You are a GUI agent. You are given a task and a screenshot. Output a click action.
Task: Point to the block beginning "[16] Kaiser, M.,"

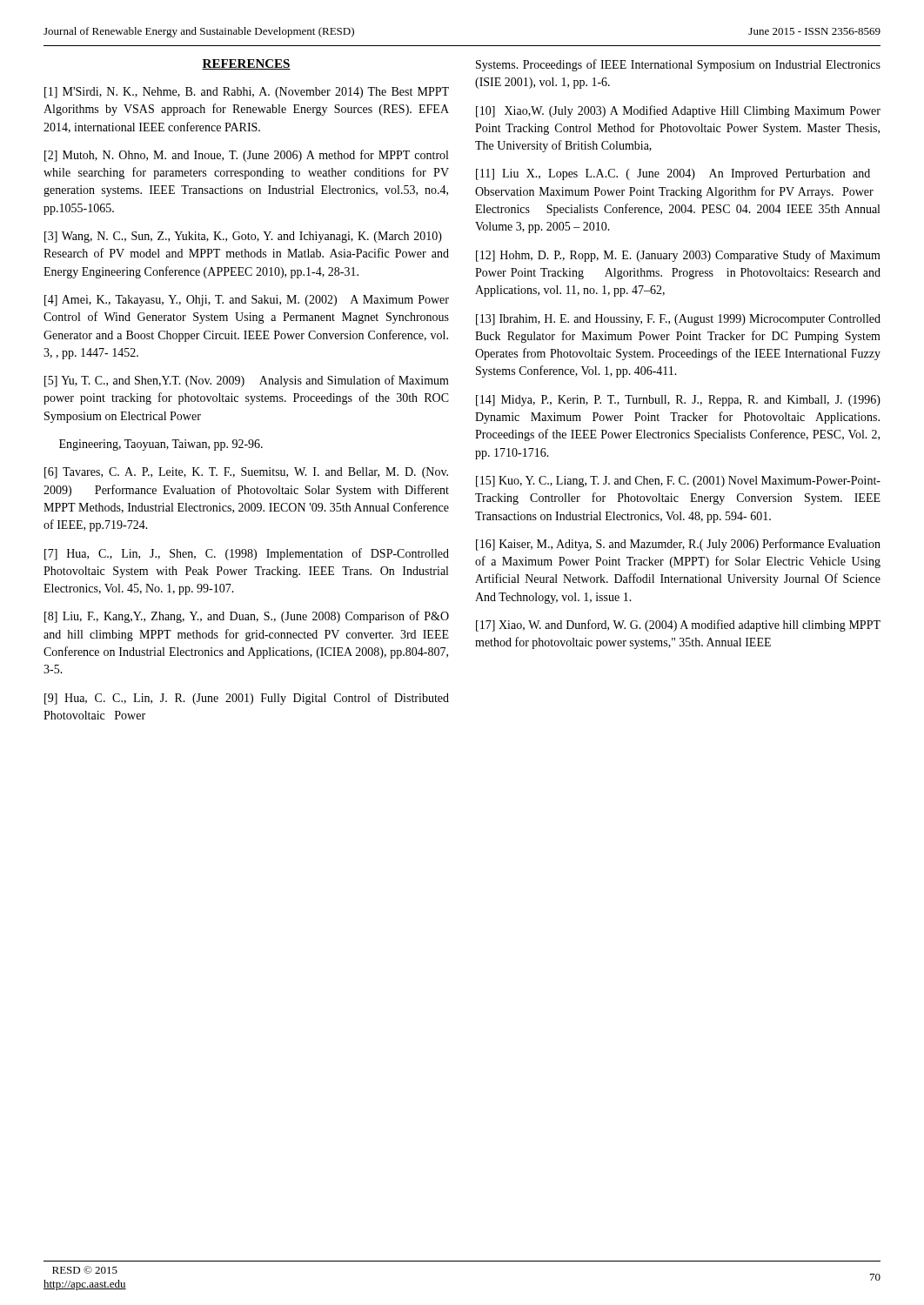click(x=678, y=571)
